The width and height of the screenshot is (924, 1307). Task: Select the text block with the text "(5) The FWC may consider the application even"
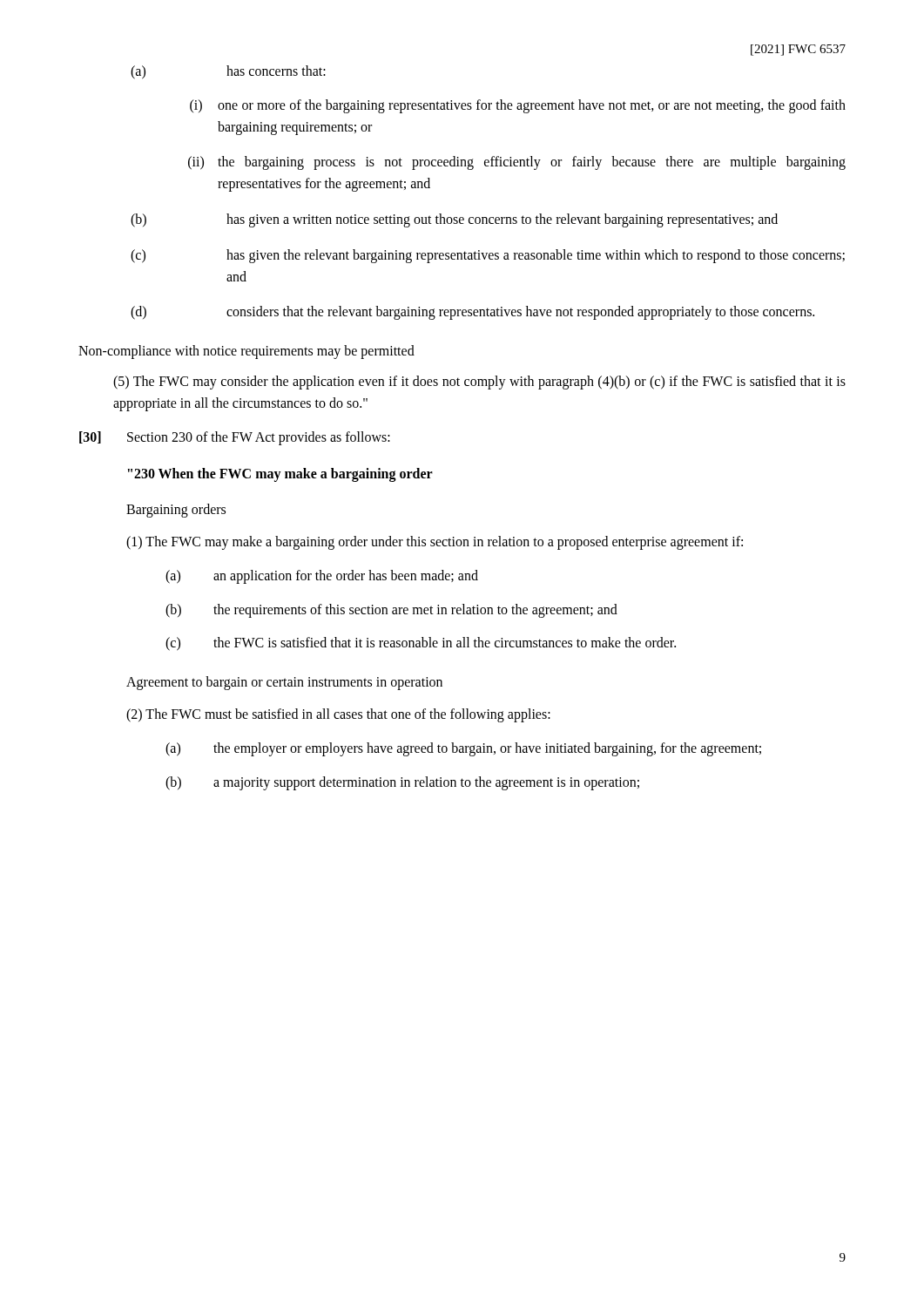[479, 392]
